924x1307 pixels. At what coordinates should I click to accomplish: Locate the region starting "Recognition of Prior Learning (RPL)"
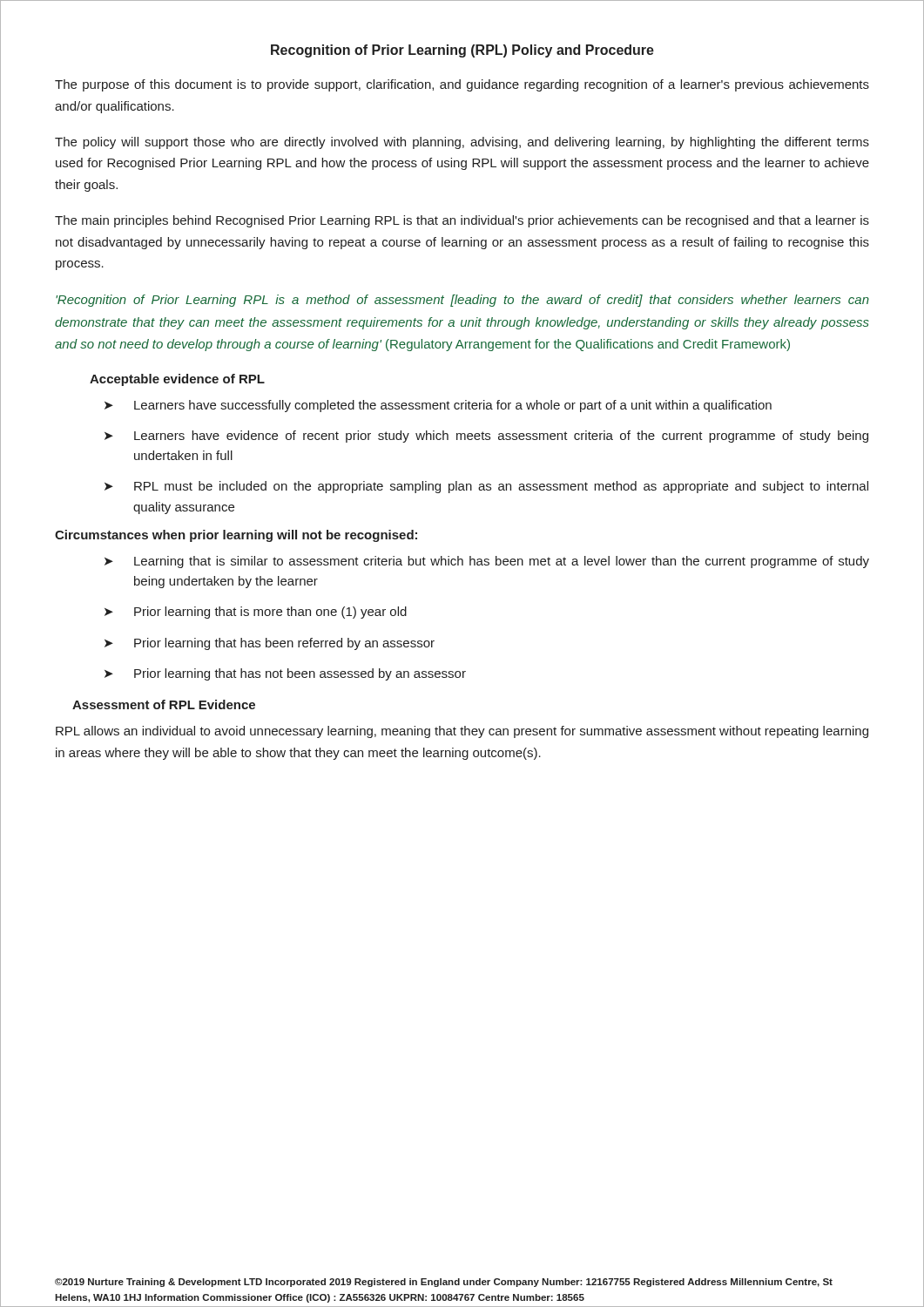pyautogui.click(x=462, y=50)
